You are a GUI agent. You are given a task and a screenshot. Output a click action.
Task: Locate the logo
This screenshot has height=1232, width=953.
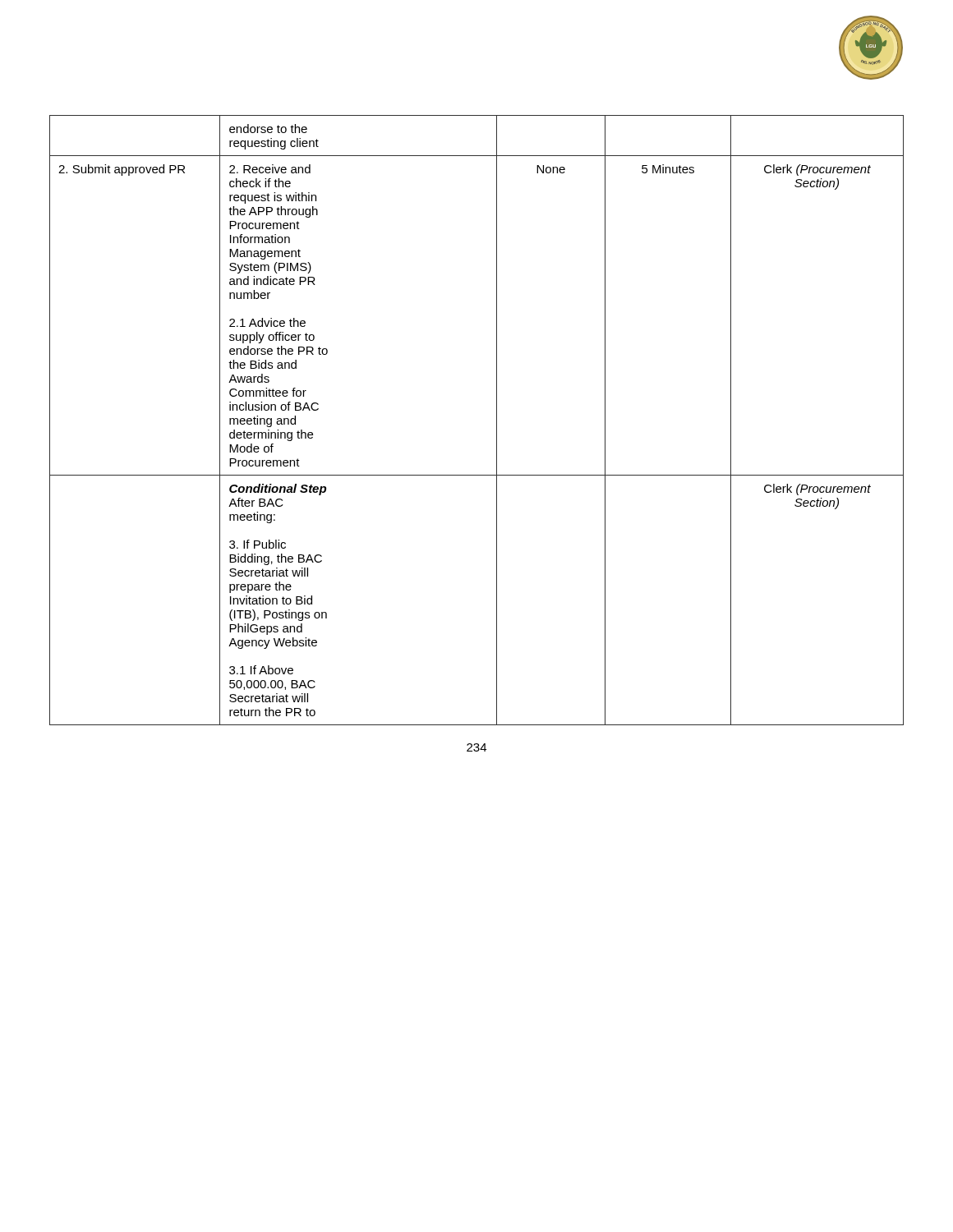(871, 48)
